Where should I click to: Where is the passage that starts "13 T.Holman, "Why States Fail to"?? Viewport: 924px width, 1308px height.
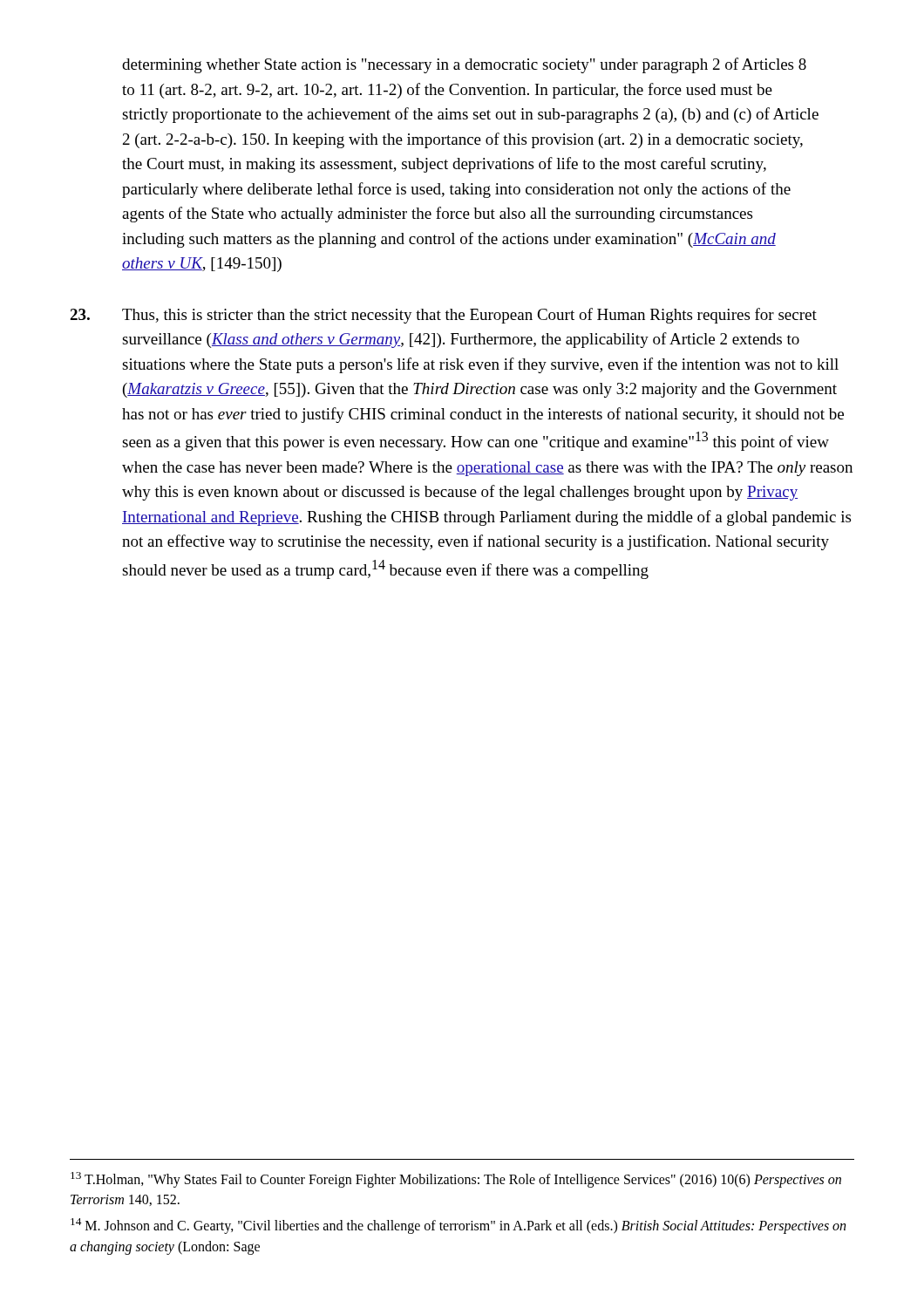pos(456,1188)
